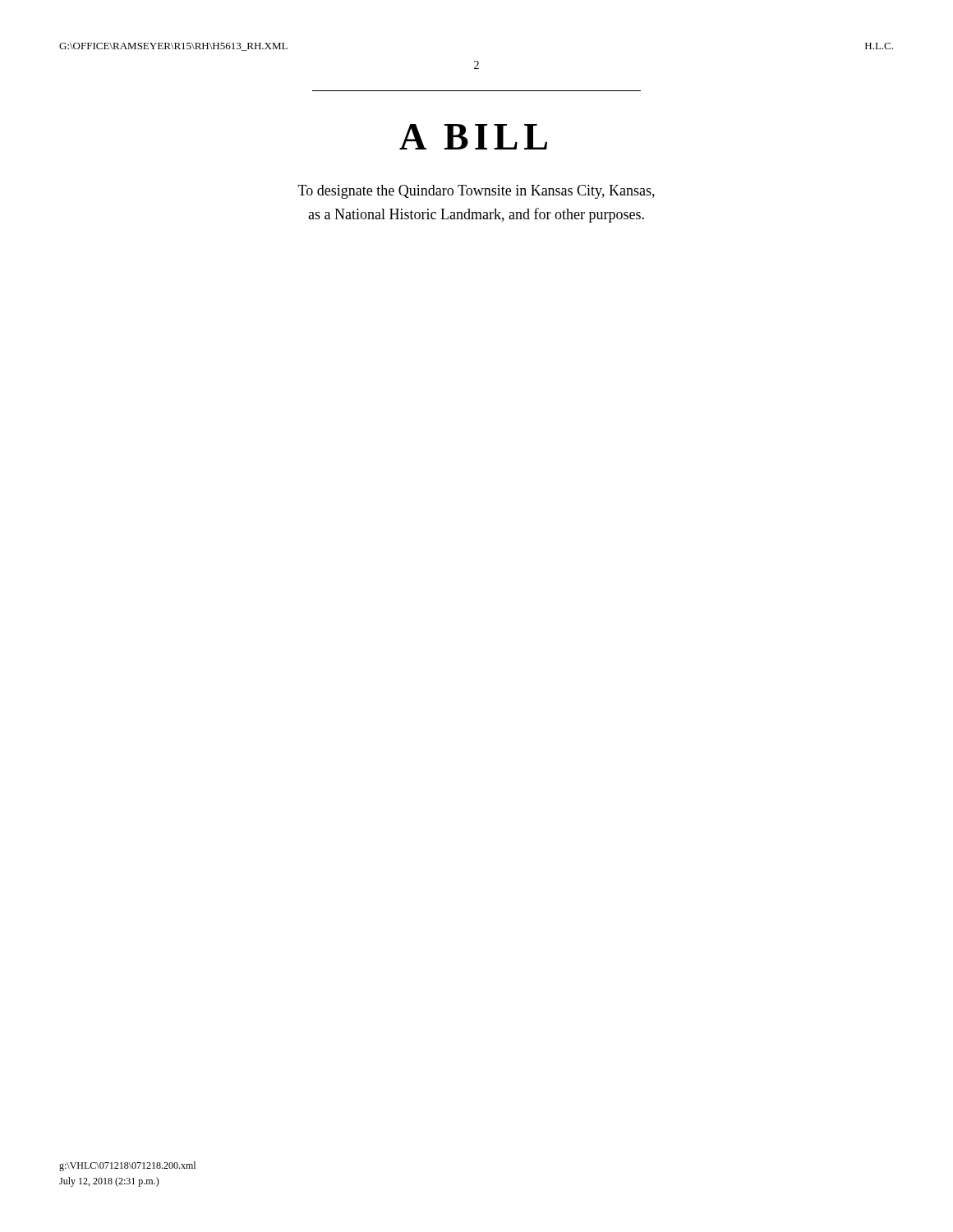
Task: Find the title that reads "A BILL"
Action: [476, 137]
